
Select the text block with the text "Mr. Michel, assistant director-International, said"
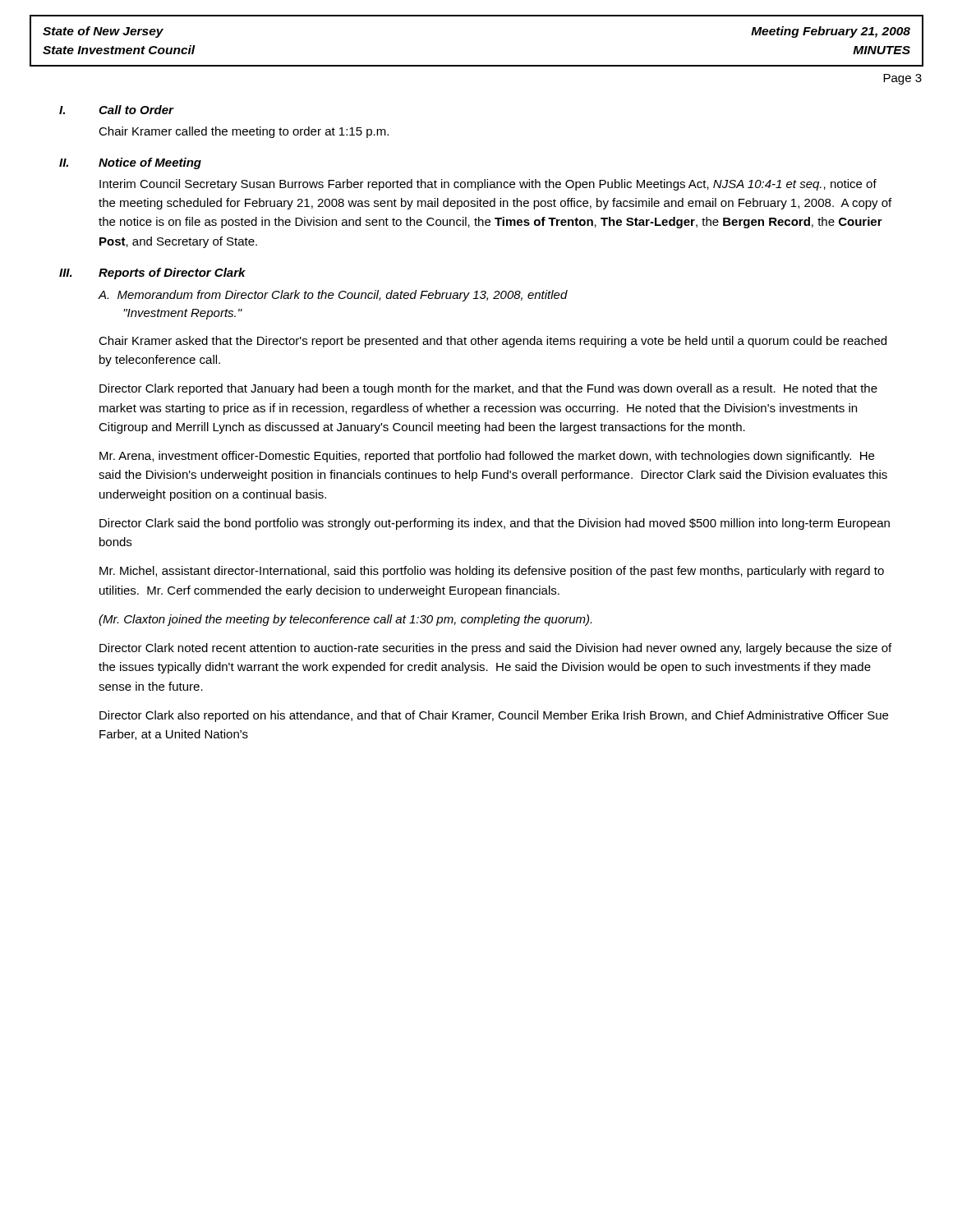(x=491, y=580)
